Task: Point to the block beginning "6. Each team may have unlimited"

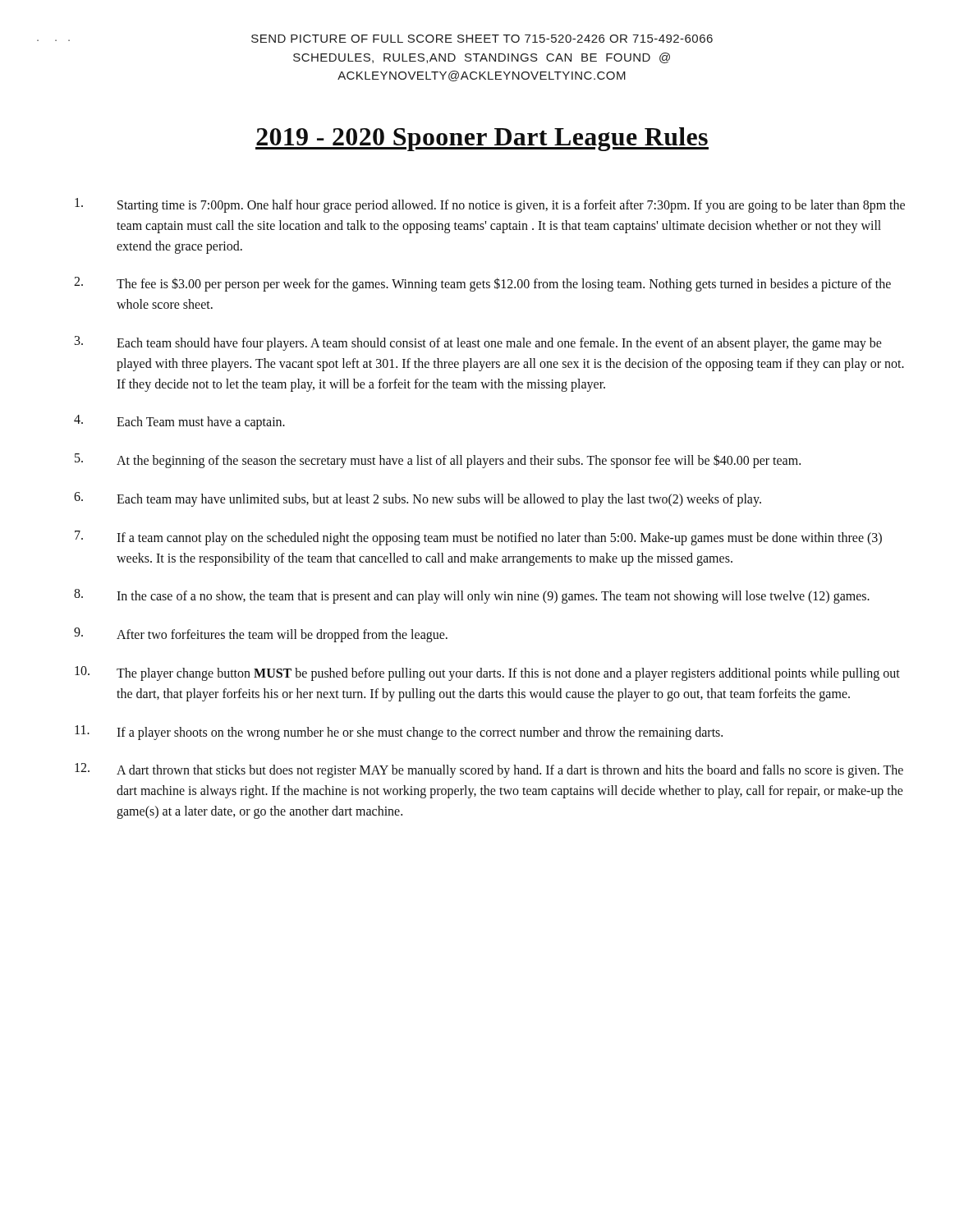Action: point(493,500)
